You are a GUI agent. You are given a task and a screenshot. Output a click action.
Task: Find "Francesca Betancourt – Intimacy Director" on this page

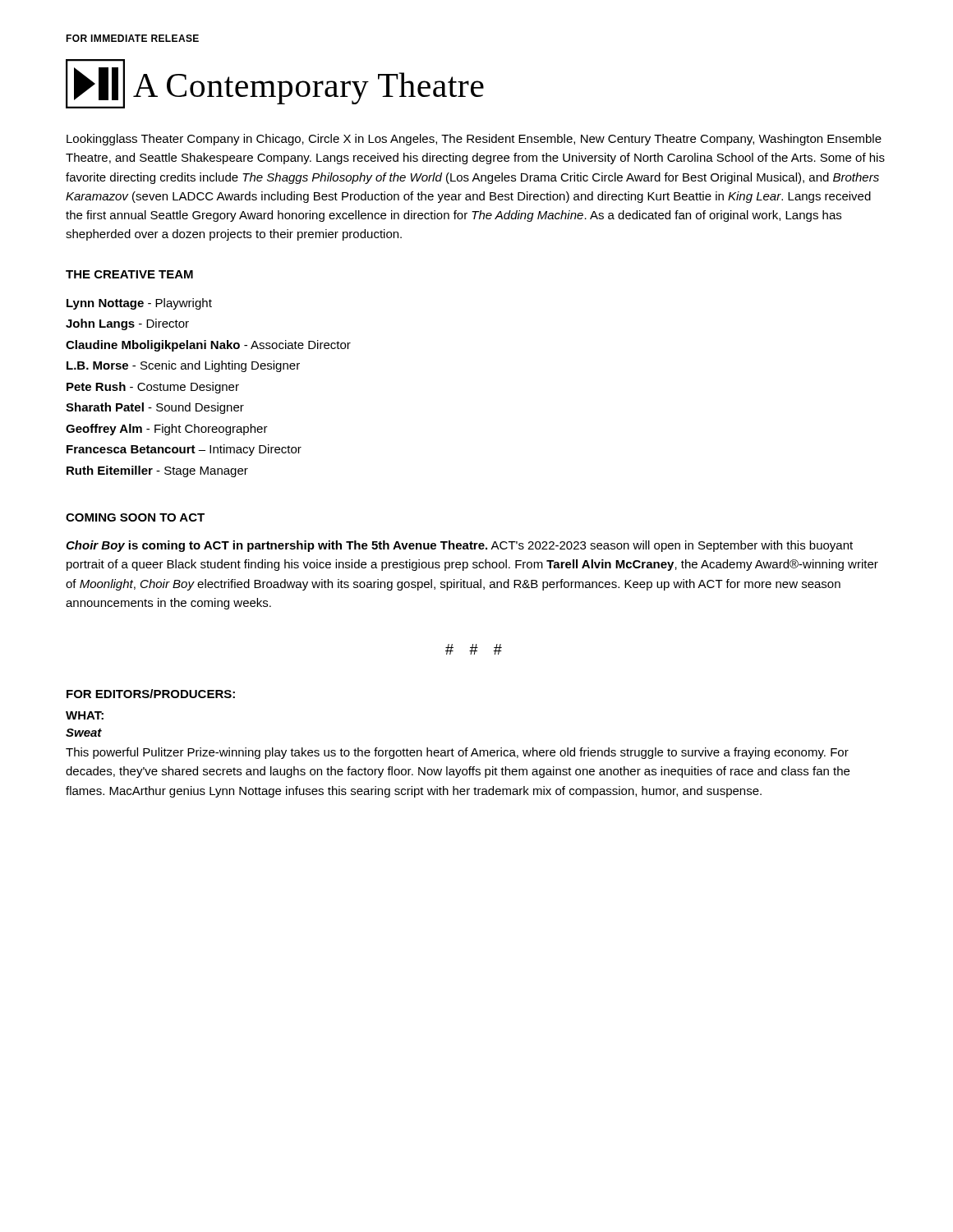click(x=184, y=449)
